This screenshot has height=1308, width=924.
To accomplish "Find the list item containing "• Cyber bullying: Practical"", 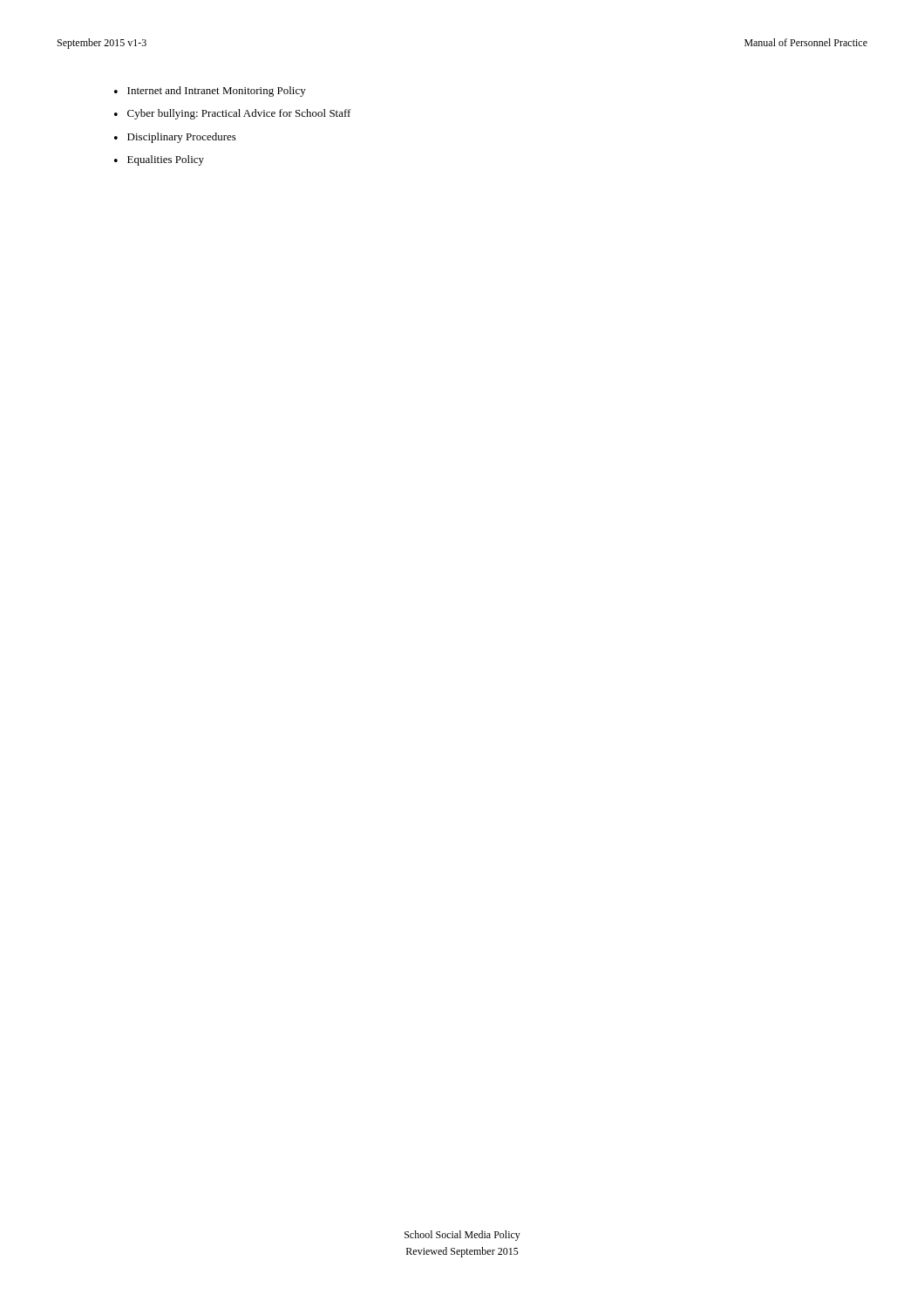I will 232,116.
